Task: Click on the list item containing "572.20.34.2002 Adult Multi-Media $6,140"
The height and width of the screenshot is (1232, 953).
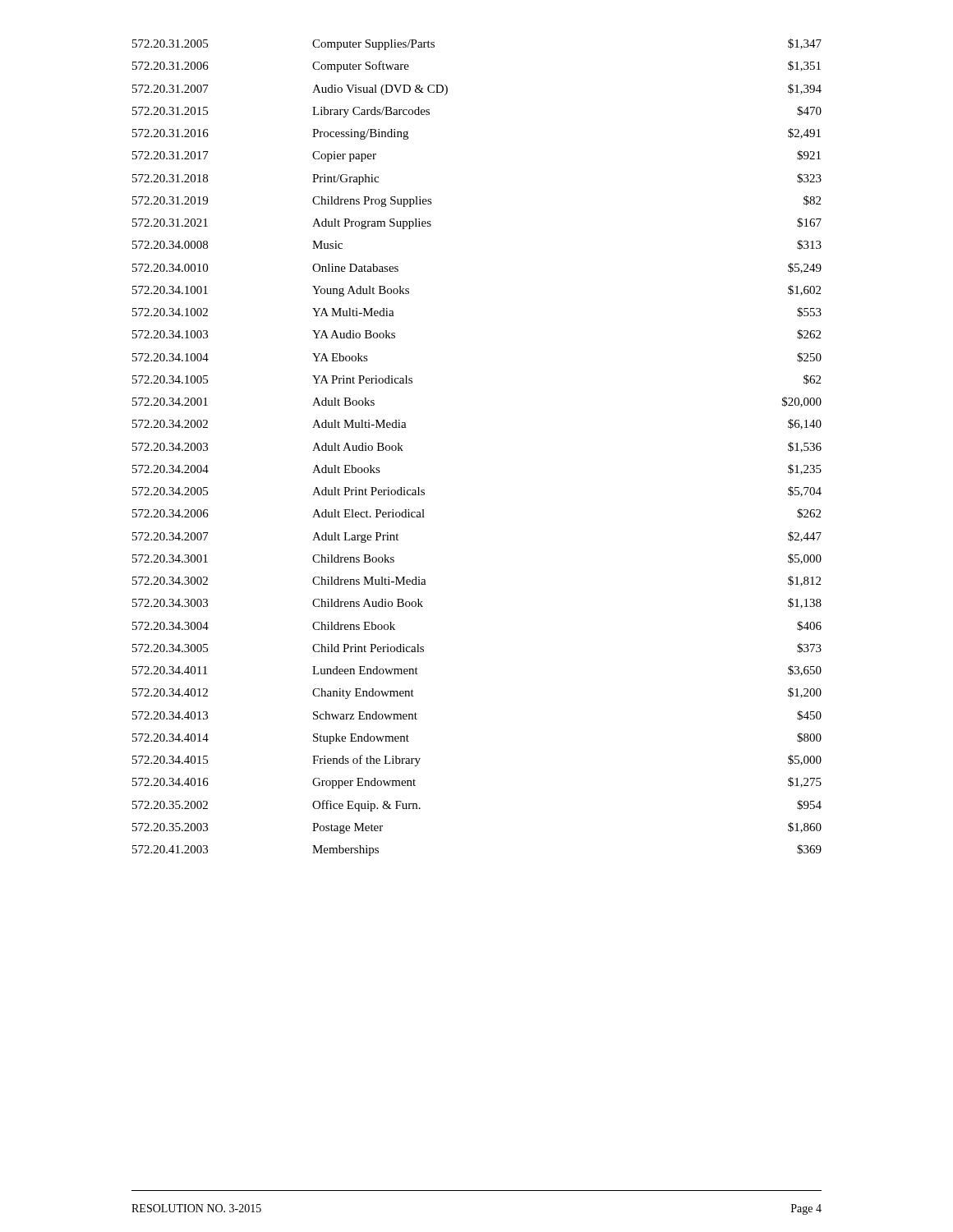Action: point(171,423)
